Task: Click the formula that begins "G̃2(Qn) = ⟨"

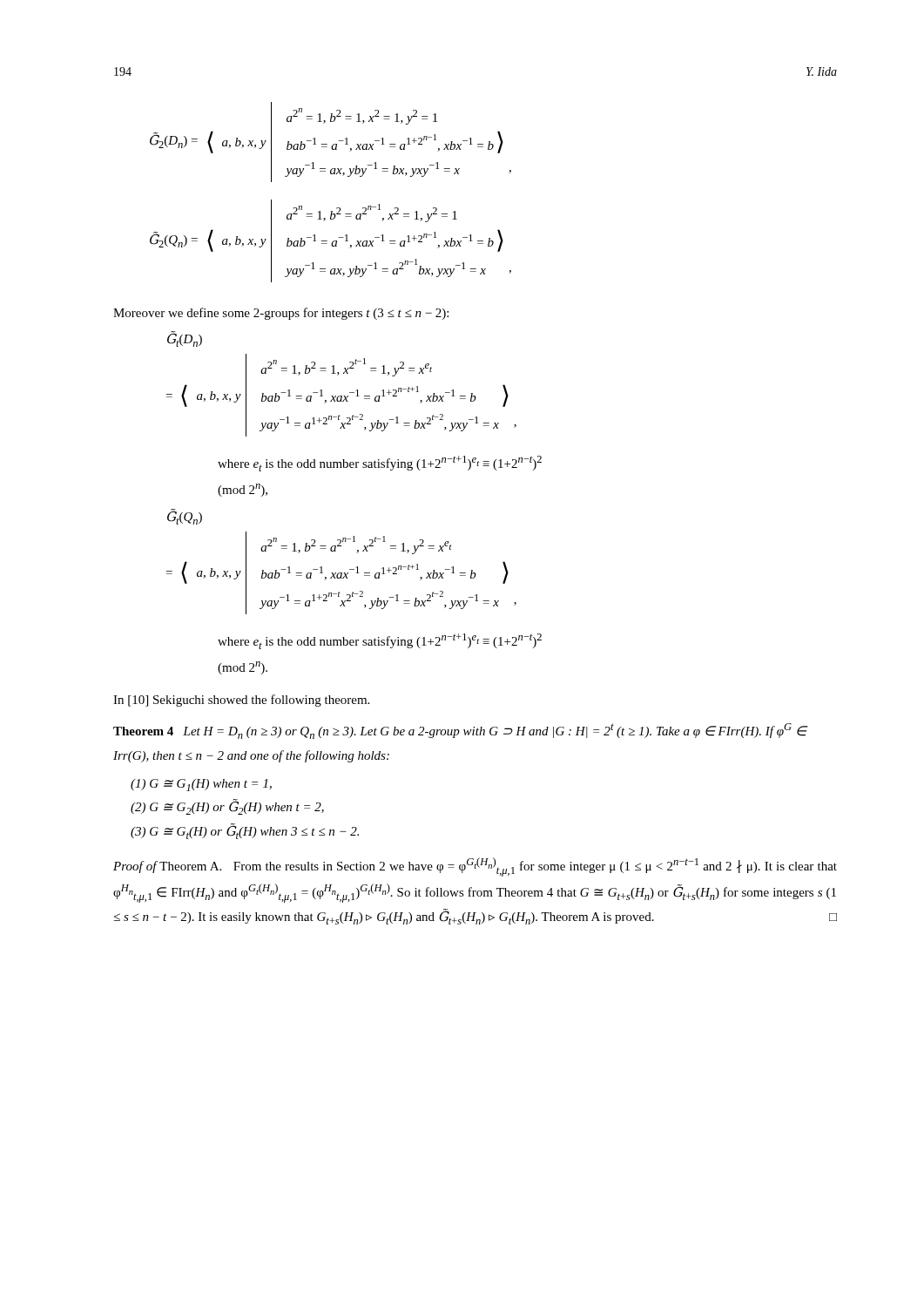Action: coord(330,241)
